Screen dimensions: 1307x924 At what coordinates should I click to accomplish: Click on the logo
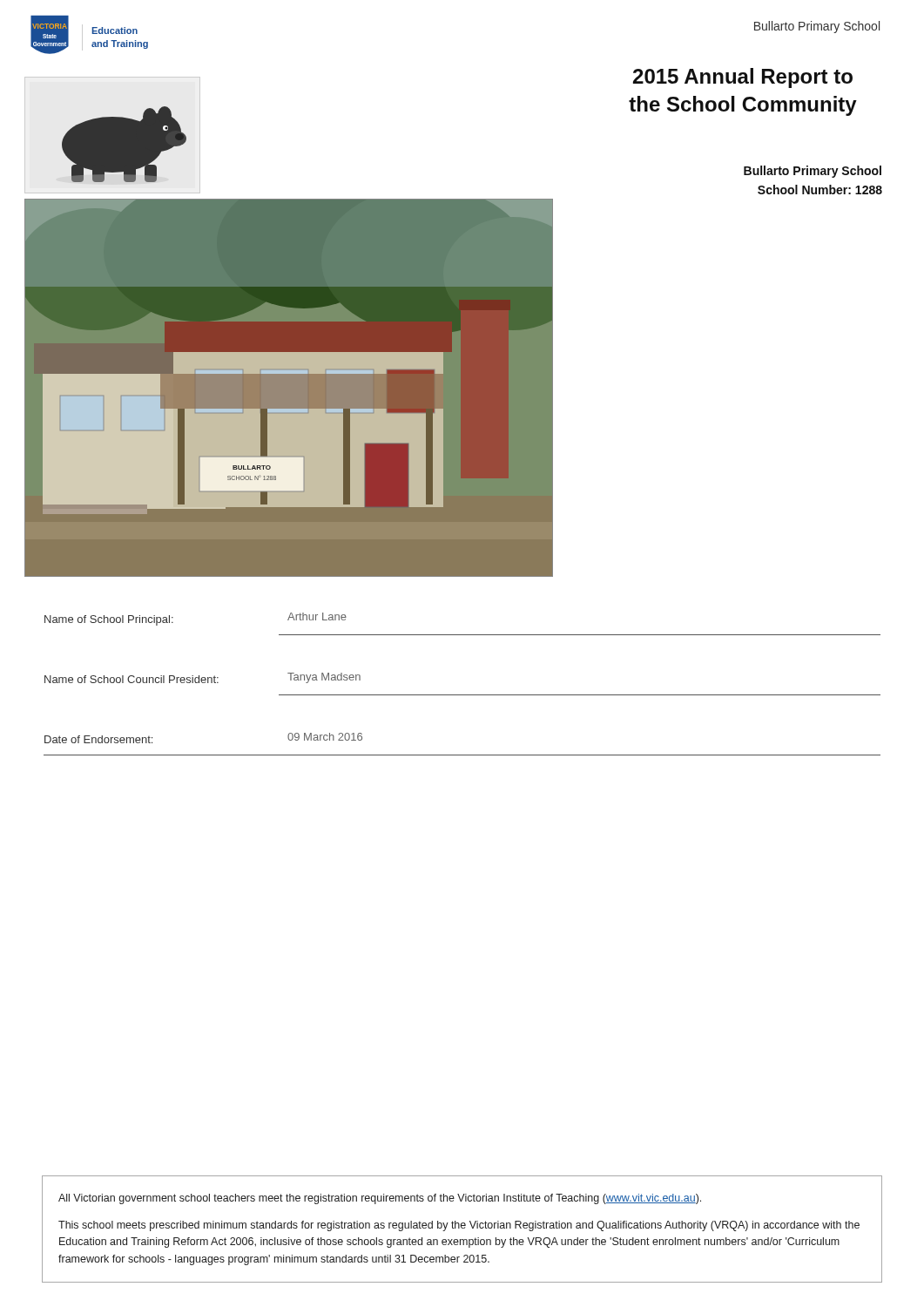[x=86, y=37]
